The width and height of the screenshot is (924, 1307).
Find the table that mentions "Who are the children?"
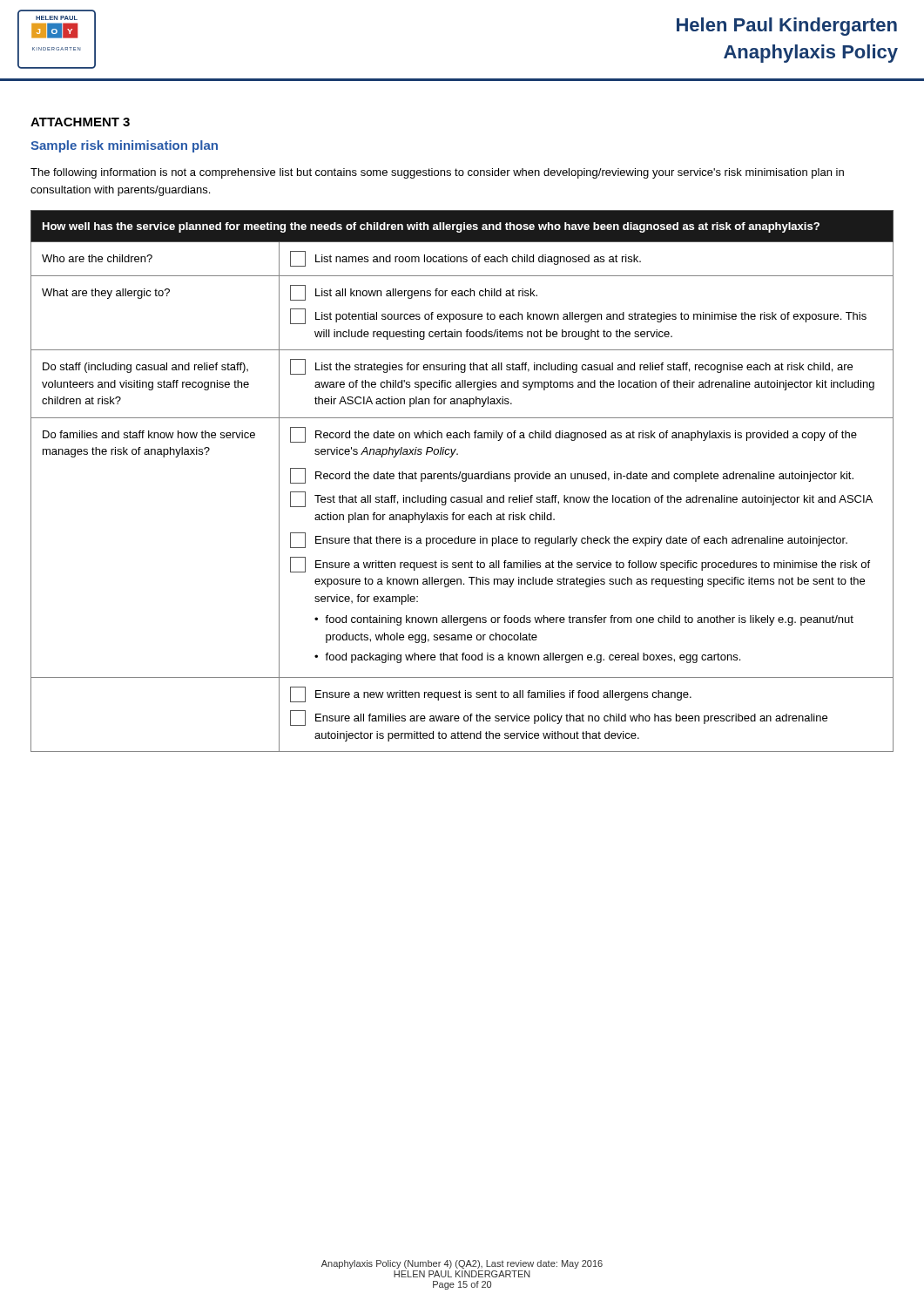point(462,481)
